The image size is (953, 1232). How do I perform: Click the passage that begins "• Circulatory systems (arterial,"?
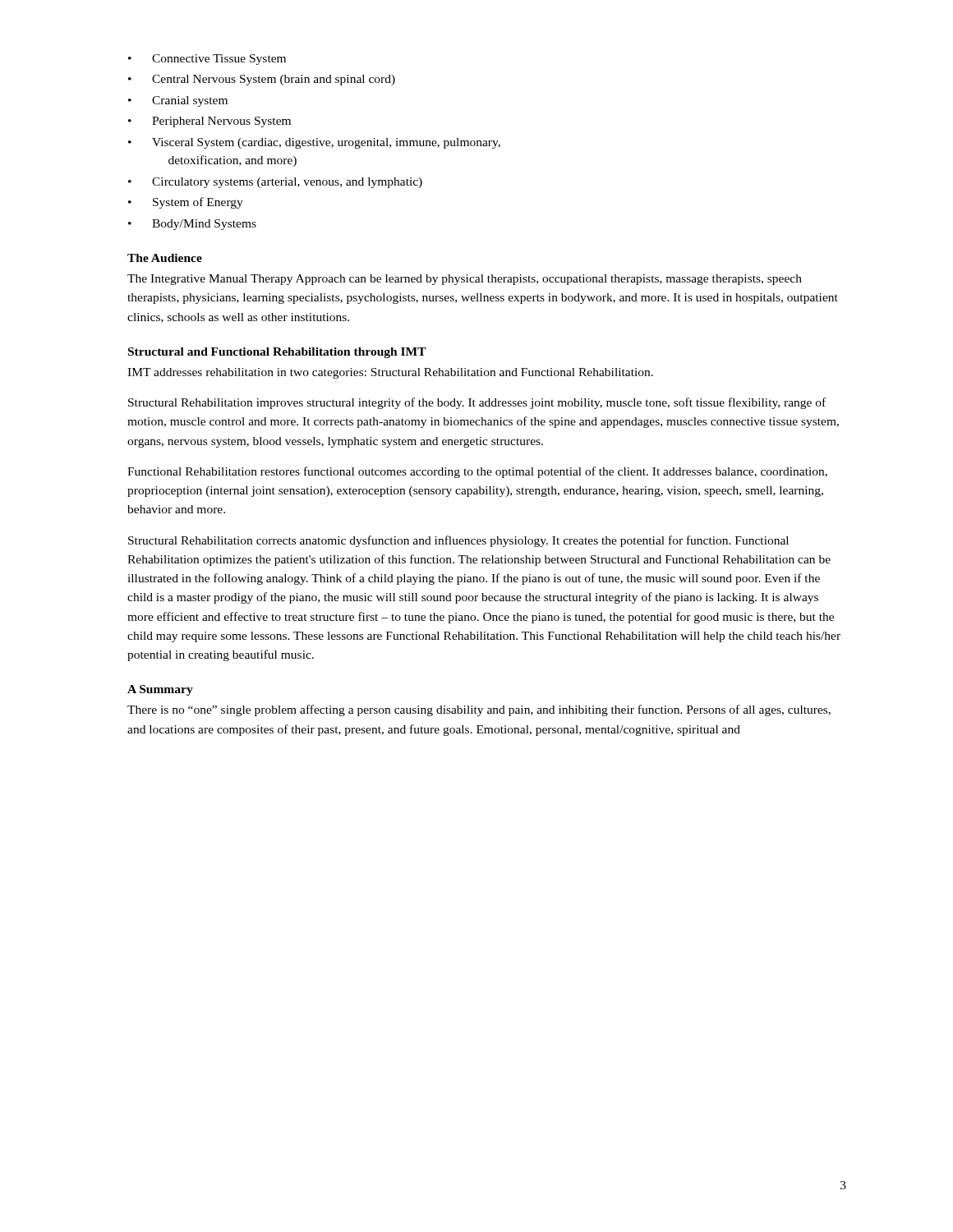(275, 183)
